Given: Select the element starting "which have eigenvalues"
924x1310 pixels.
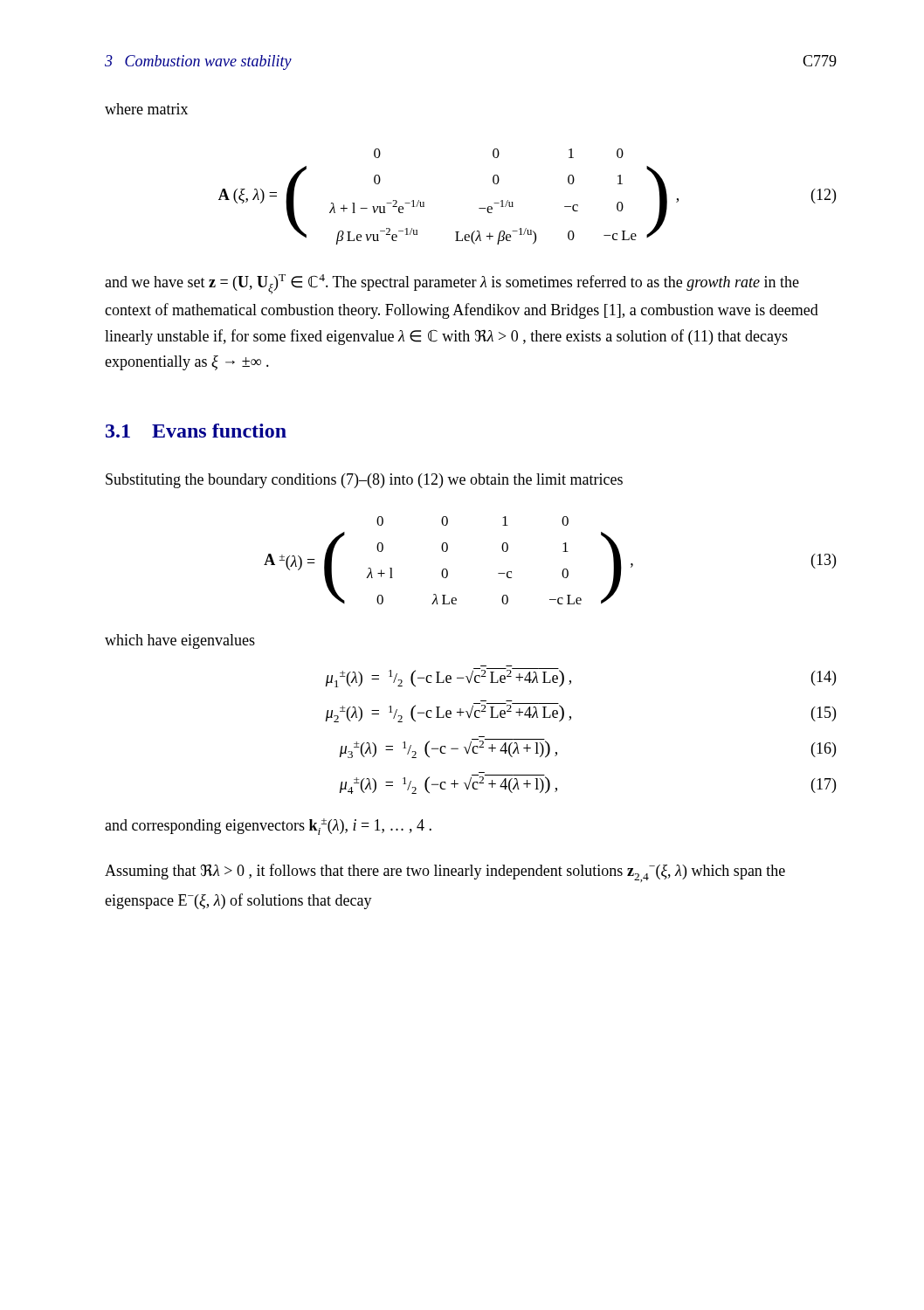Looking at the screenshot, I should coord(180,640).
